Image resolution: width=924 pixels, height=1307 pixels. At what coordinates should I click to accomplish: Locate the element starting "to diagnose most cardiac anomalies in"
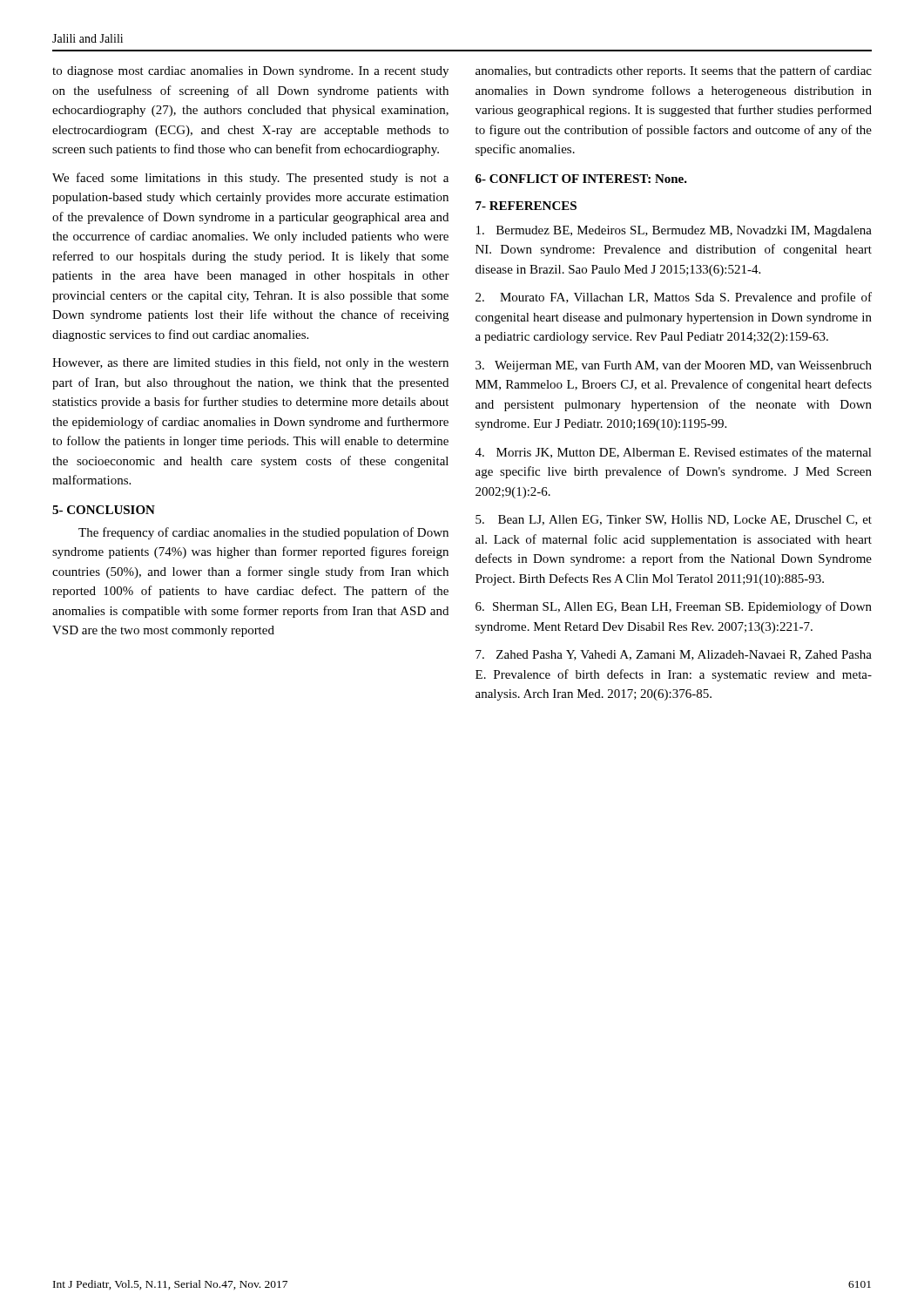[x=251, y=110]
